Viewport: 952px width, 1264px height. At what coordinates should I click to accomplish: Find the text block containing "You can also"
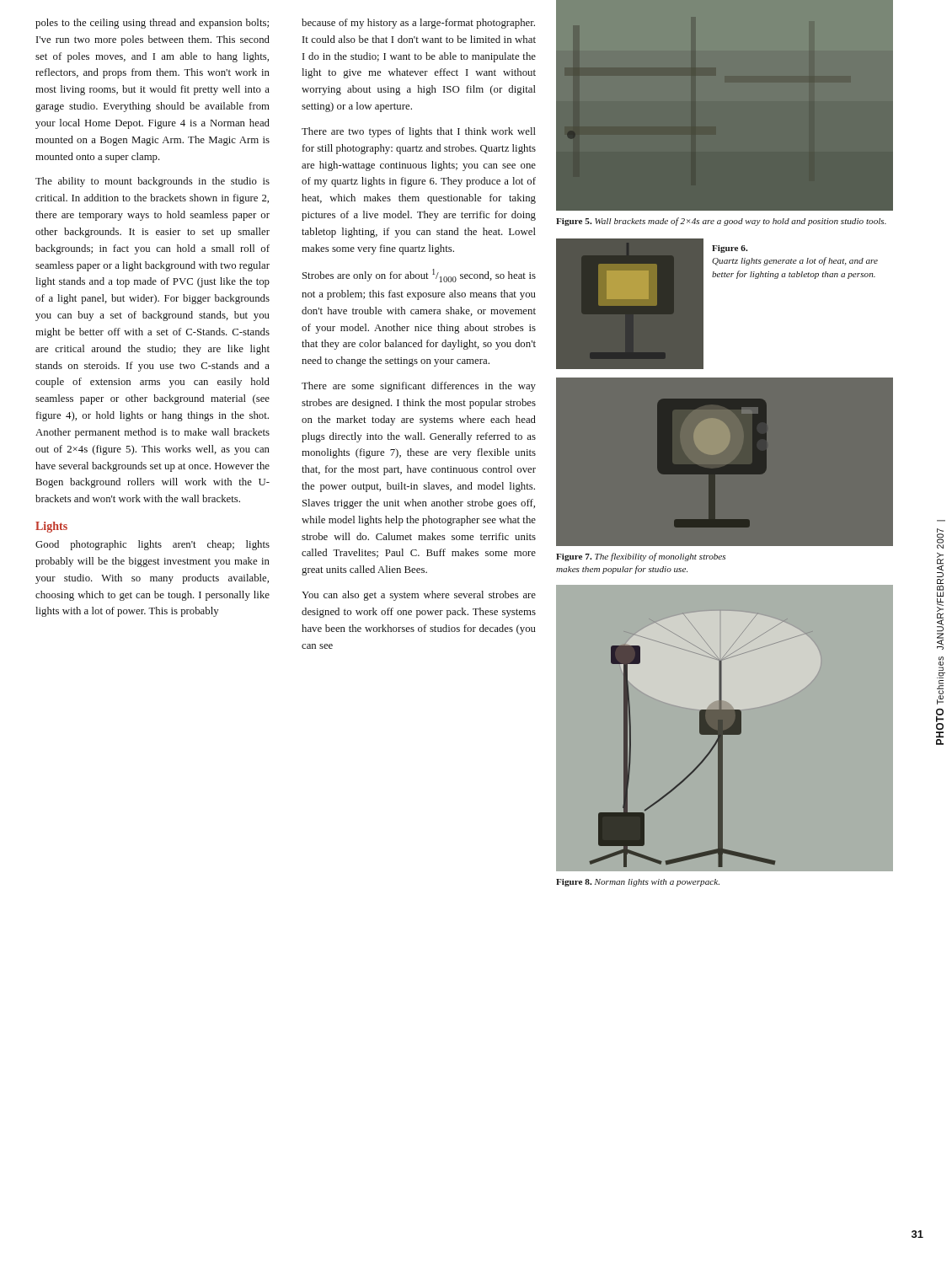[419, 620]
